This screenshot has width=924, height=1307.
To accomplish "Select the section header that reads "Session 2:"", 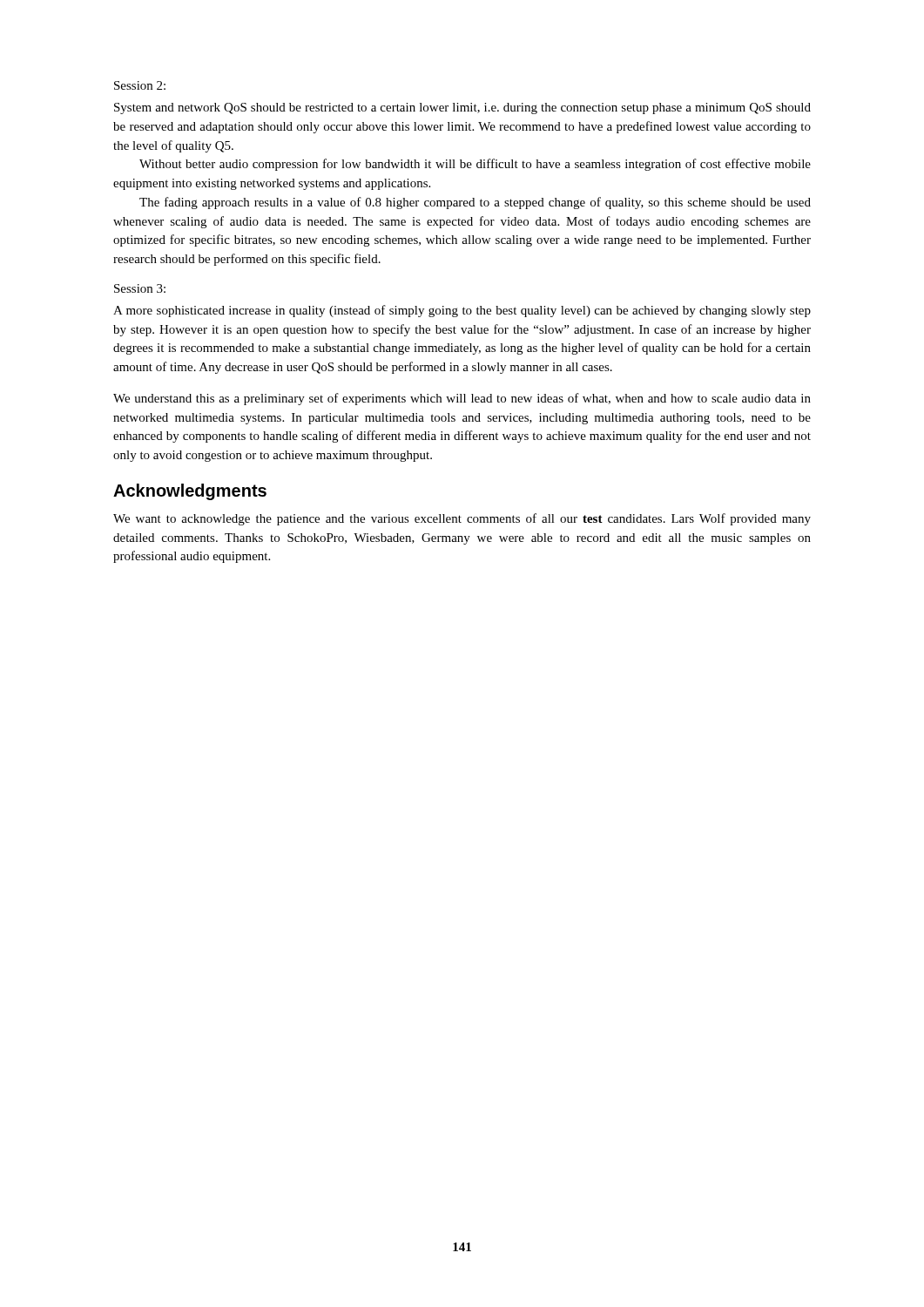I will (x=140, y=85).
